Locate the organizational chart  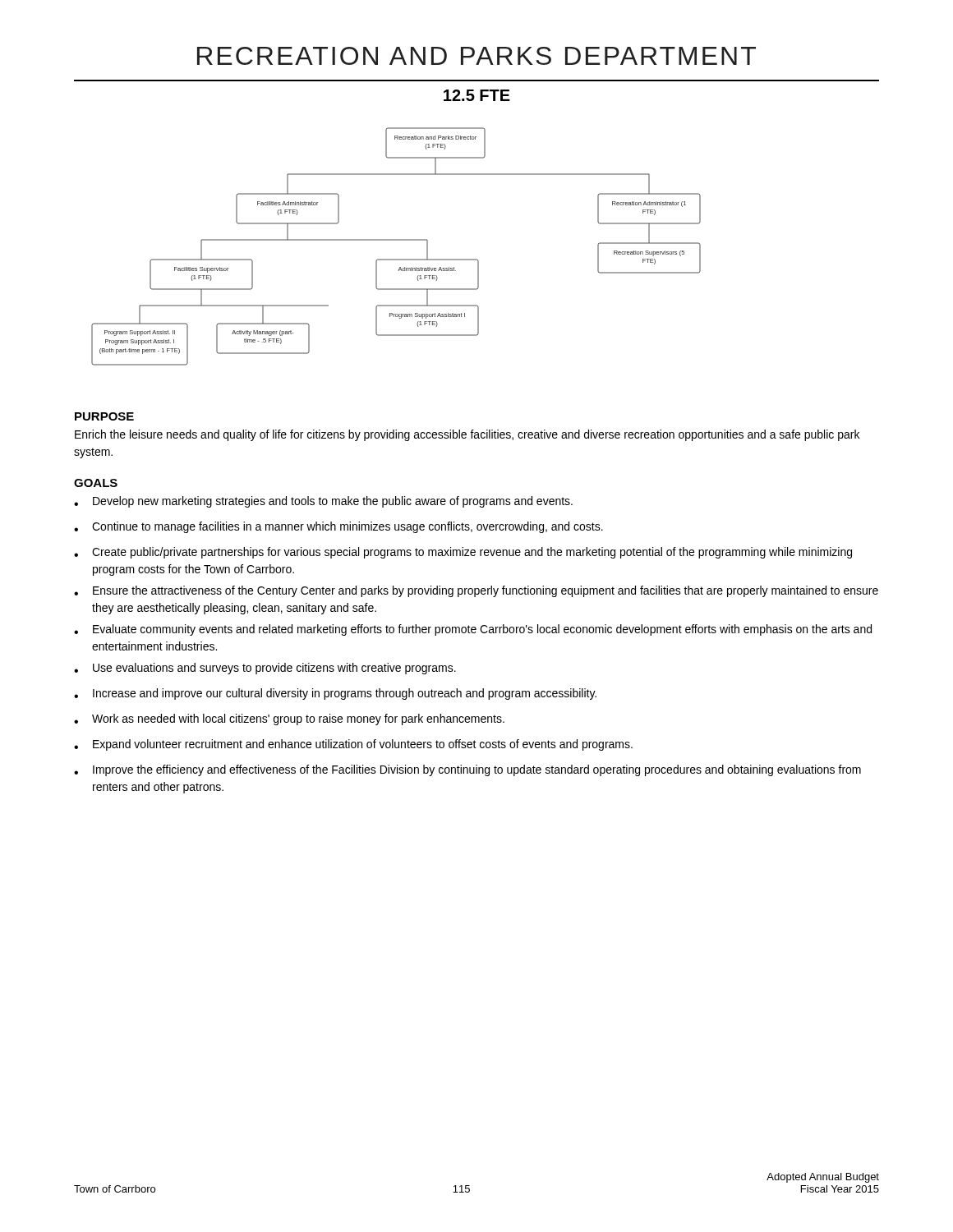pos(476,255)
